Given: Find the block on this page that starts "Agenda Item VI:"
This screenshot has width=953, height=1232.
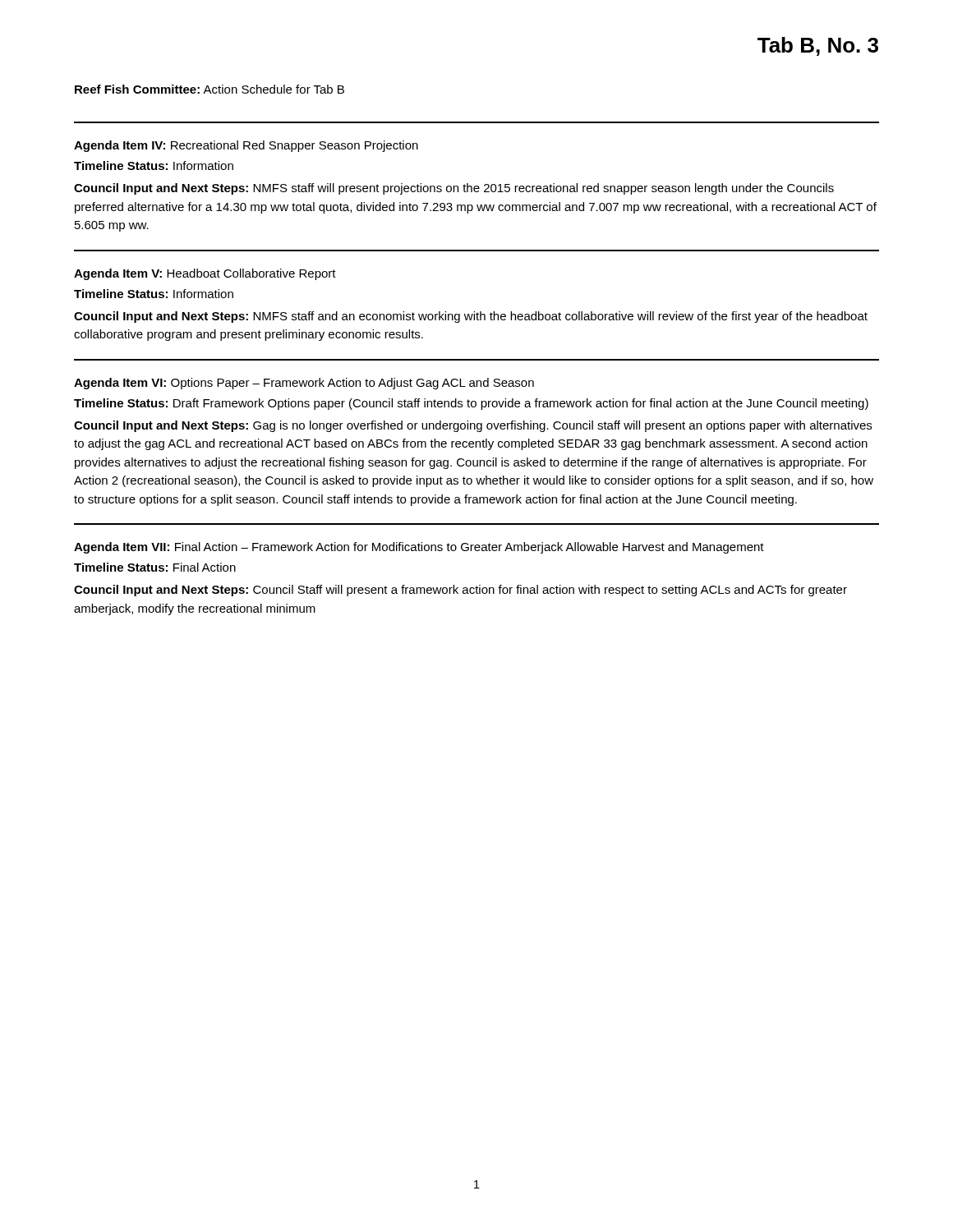Looking at the screenshot, I should (x=476, y=442).
